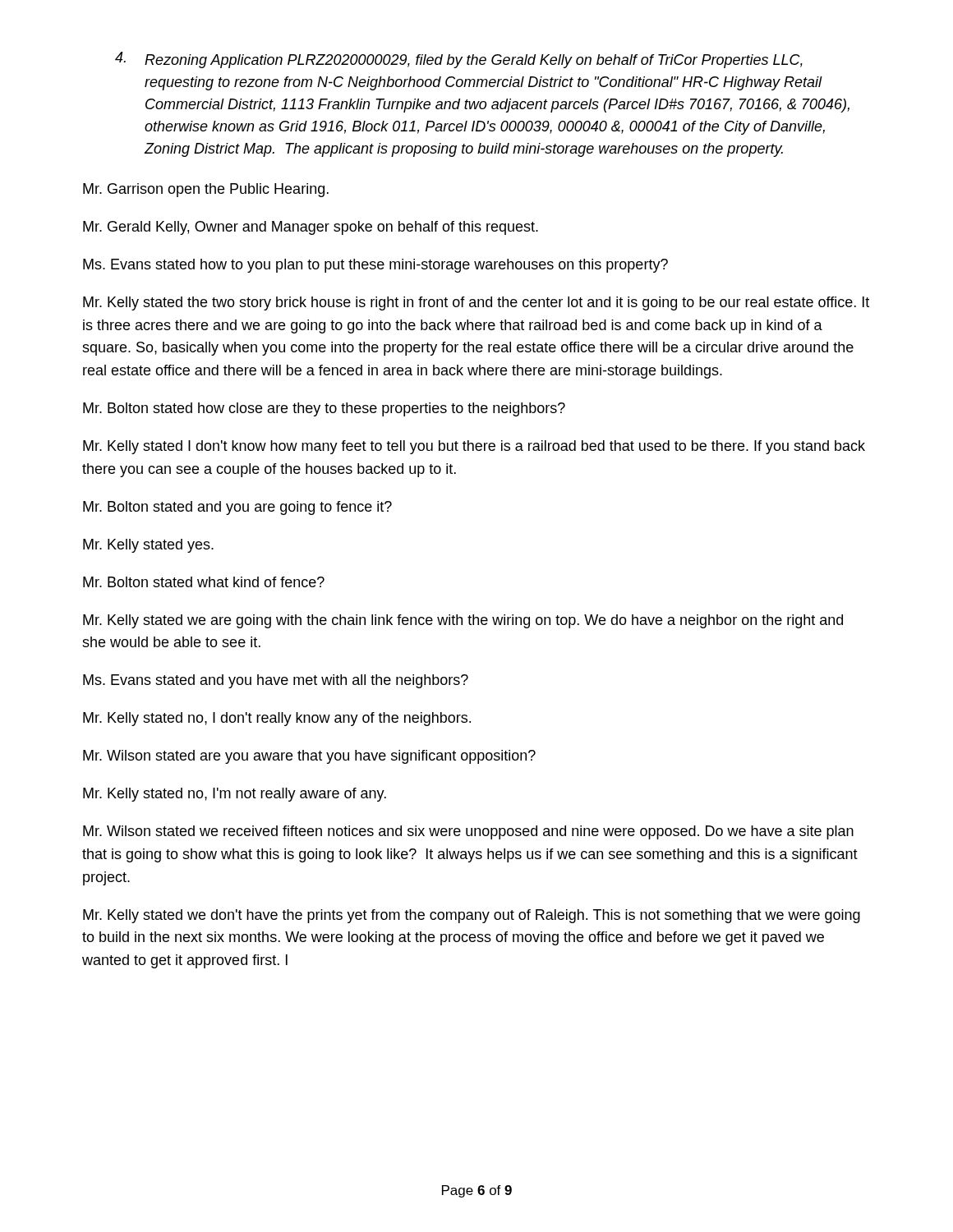Find the block on this page that starts "Mr. Bolton stated how close are they"
Image resolution: width=953 pixels, height=1232 pixels.
[x=324, y=408]
